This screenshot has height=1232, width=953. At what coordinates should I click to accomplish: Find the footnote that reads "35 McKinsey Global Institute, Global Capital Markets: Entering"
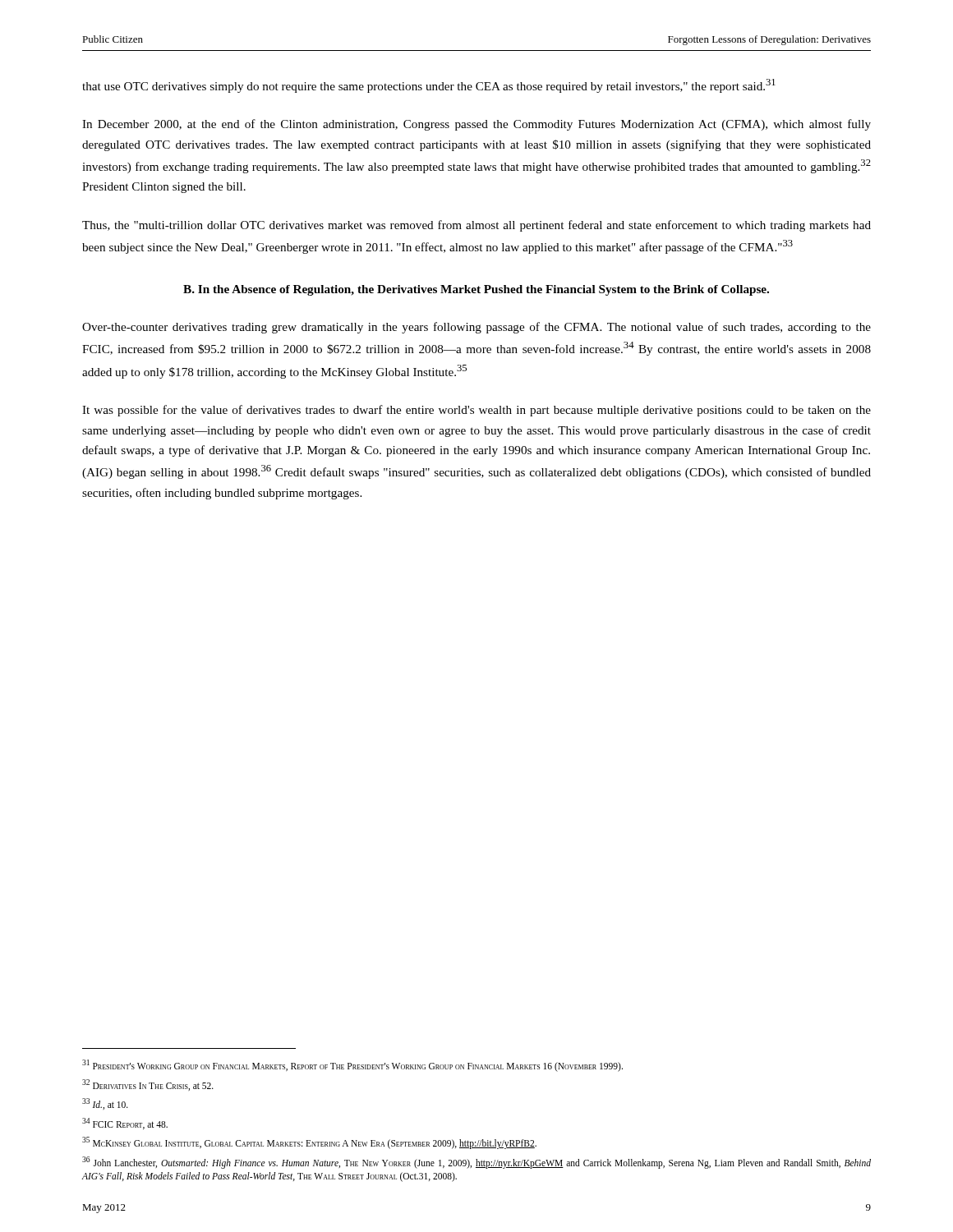click(x=310, y=1142)
